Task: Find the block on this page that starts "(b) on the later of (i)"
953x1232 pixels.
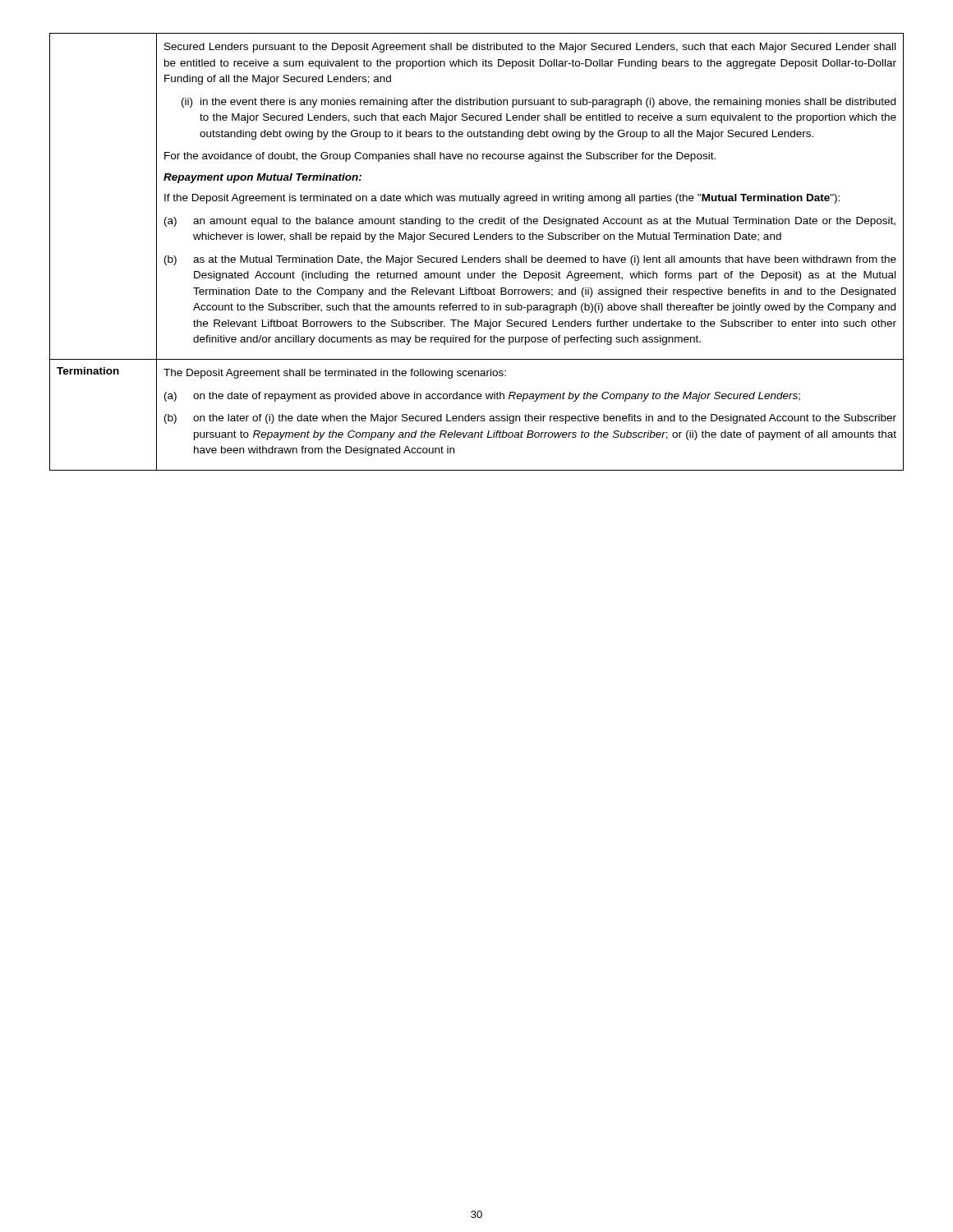Action: 530,434
